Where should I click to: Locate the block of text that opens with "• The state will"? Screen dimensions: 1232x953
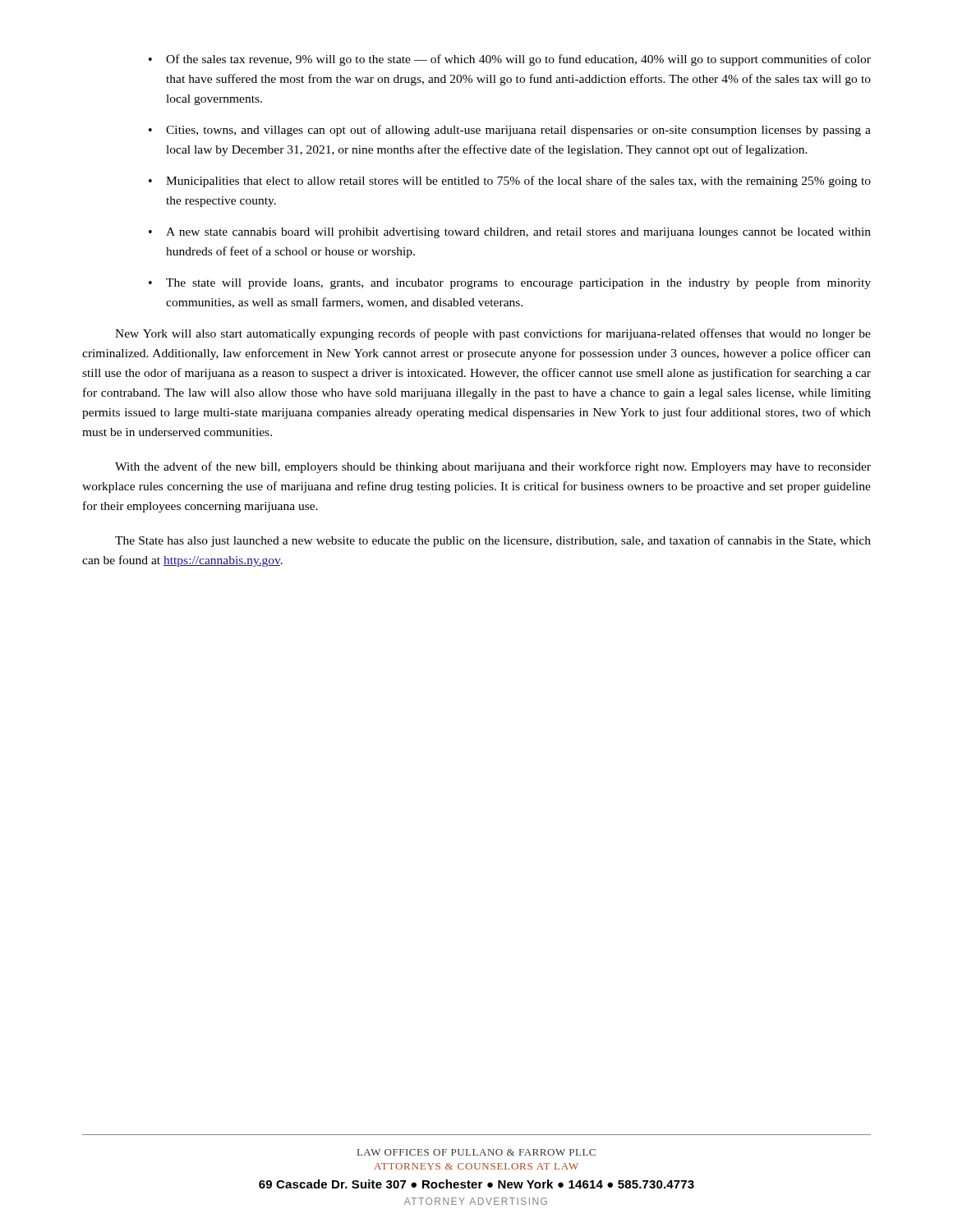509,292
